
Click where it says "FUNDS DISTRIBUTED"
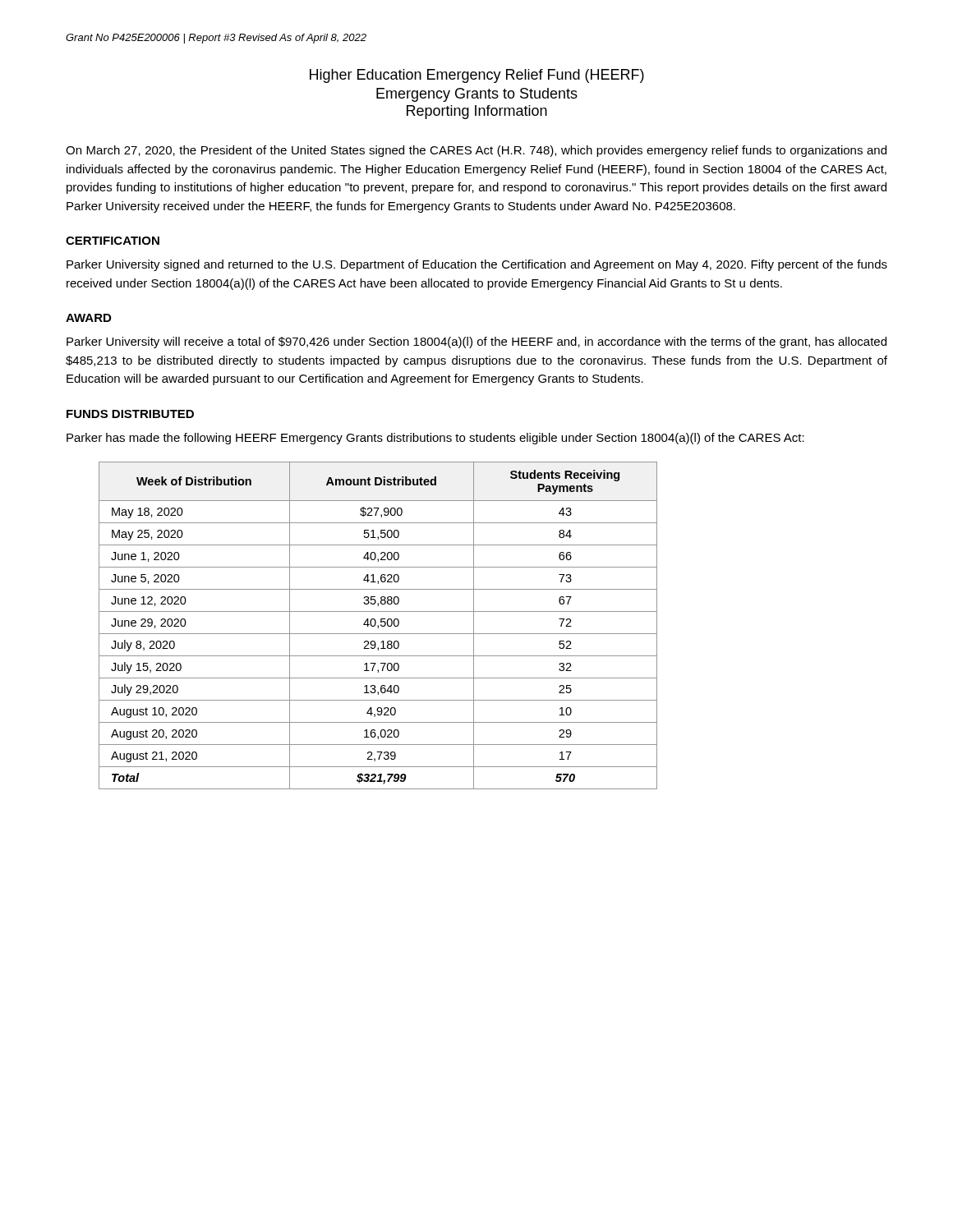(130, 413)
